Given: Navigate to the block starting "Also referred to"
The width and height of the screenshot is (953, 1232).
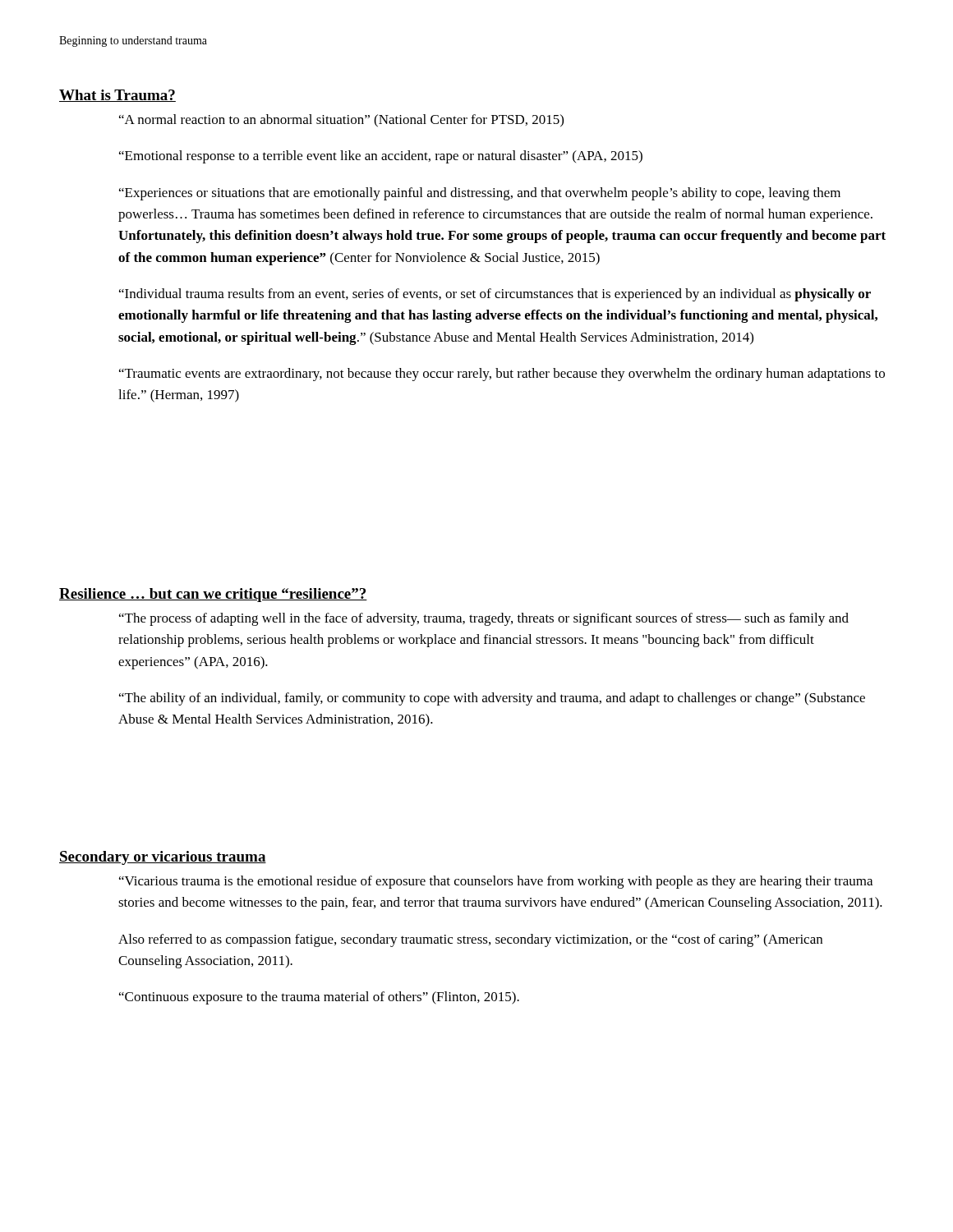Looking at the screenshot, I should (x=471, y=950).
